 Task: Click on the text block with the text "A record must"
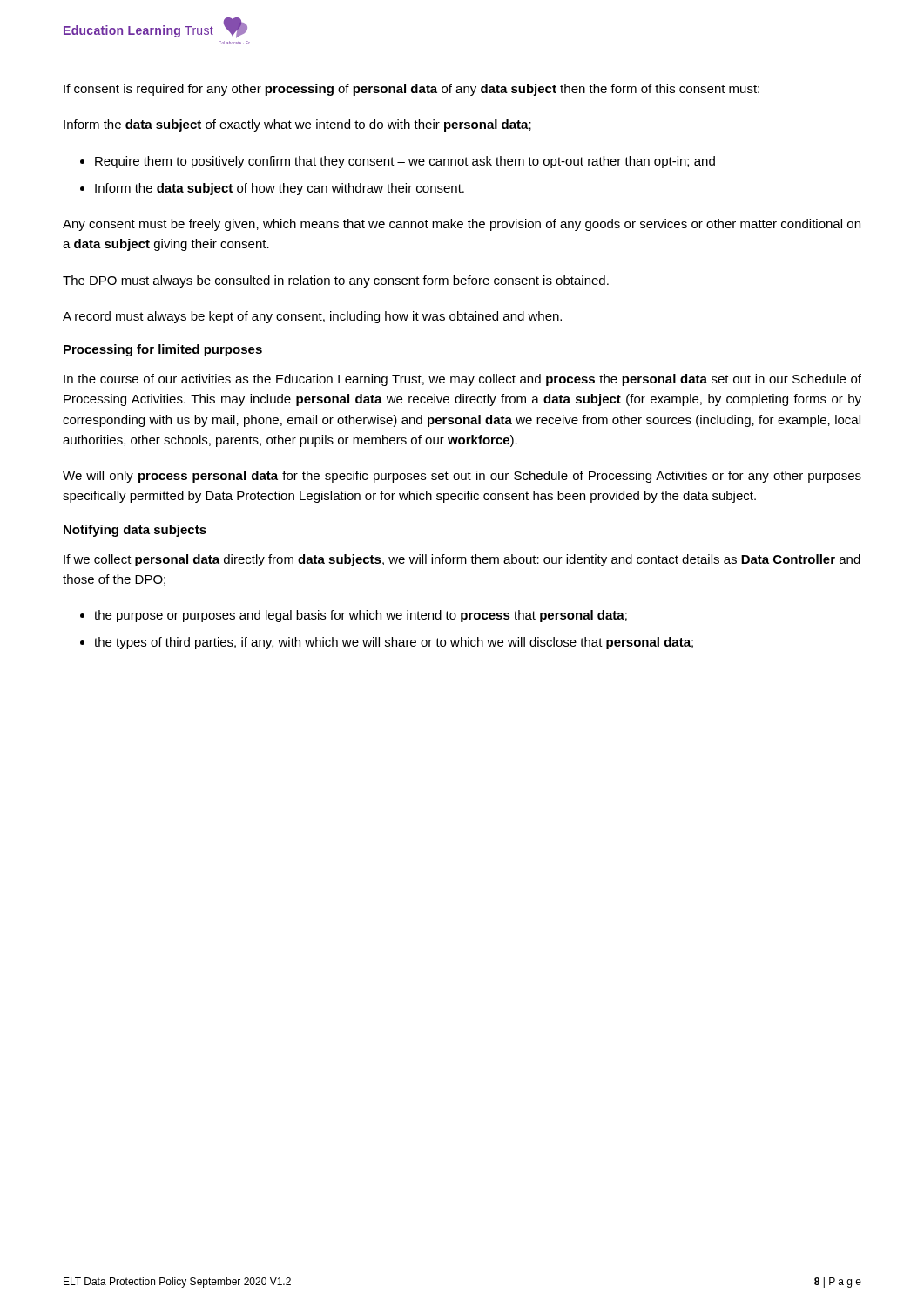[313, 316]
